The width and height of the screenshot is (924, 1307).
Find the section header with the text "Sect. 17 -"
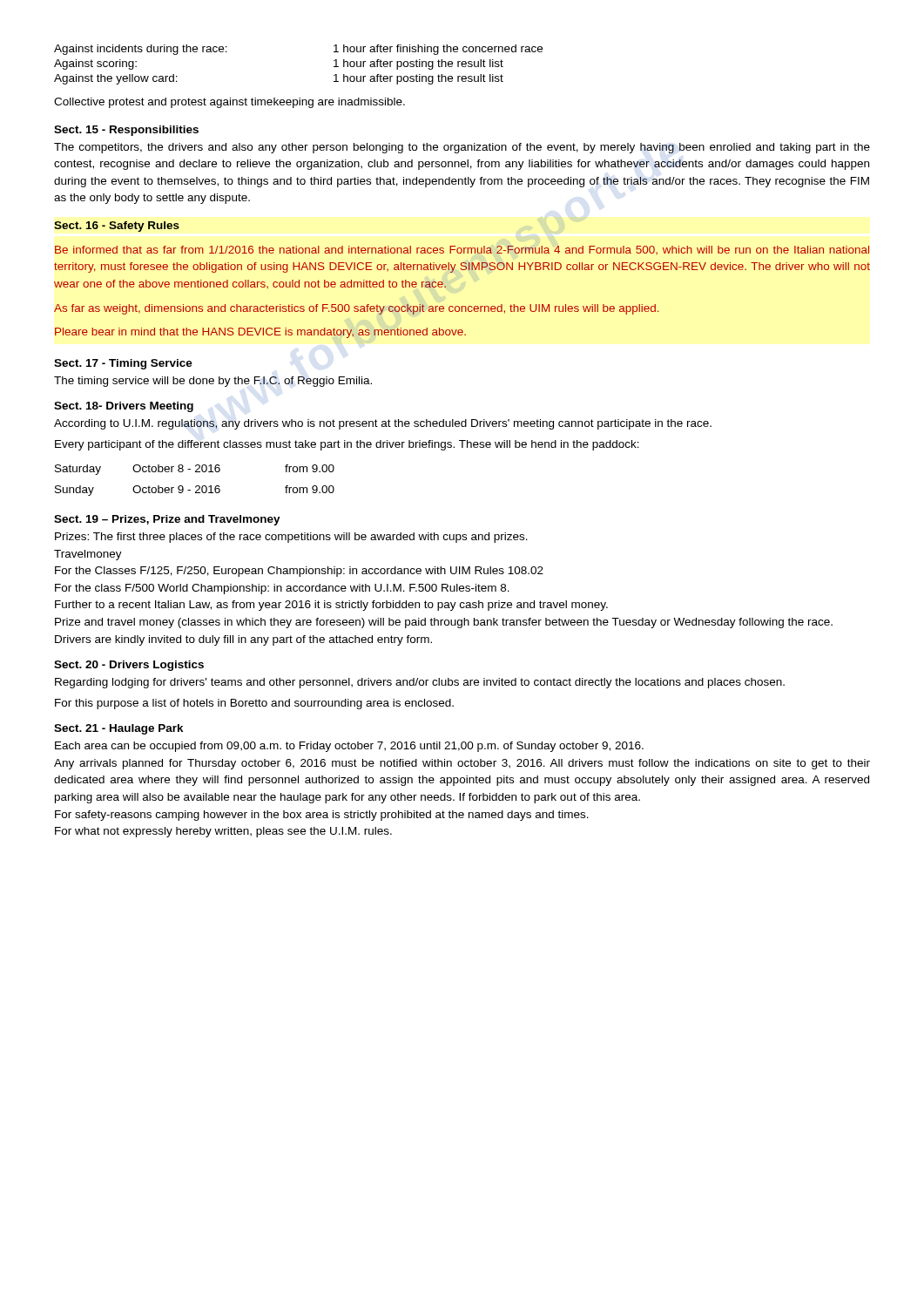[123, 363]
